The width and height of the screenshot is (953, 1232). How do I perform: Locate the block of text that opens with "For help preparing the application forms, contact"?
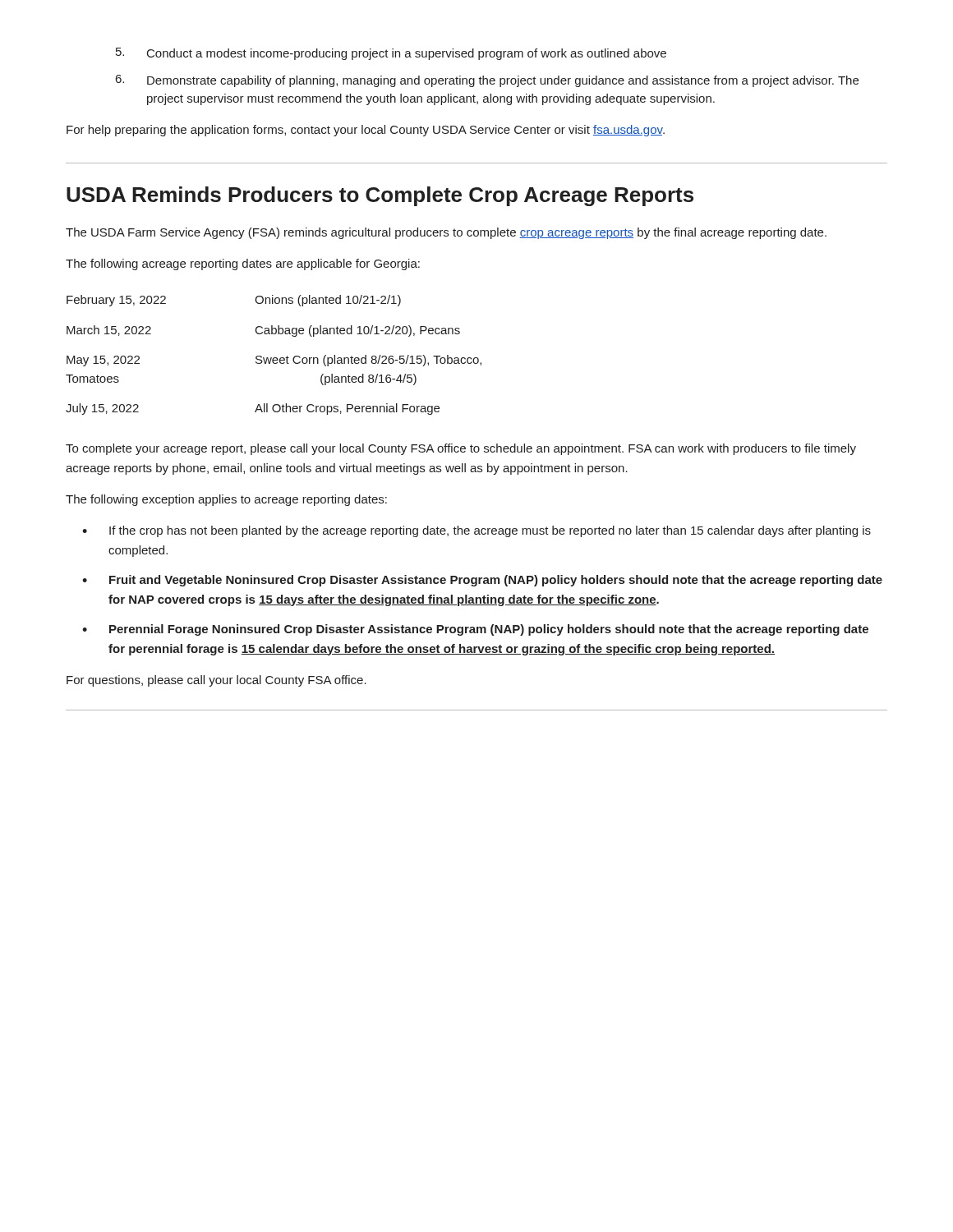coord(366,129)
